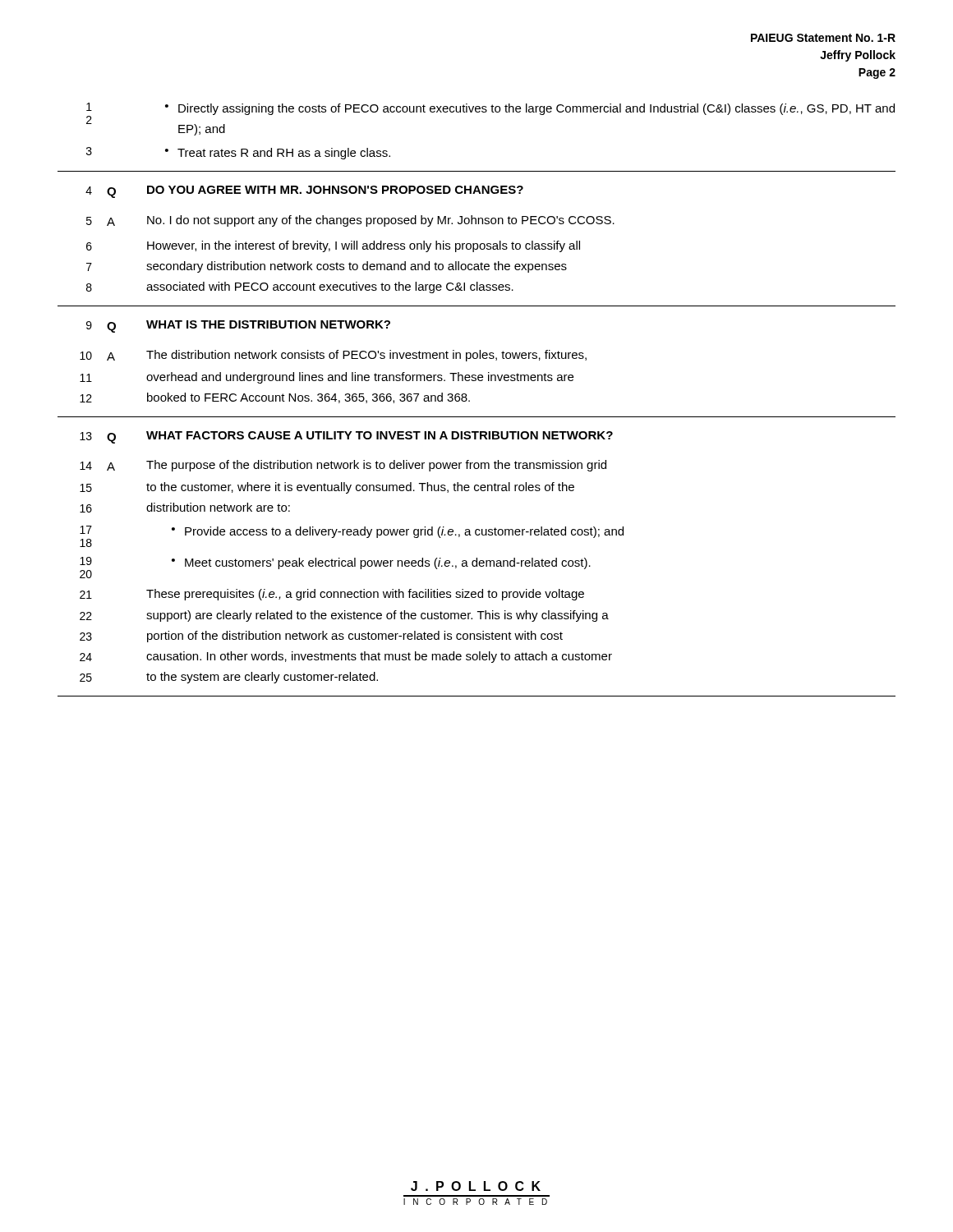Locate the block of text that opens with "14 A The purpose of the distribution network"
Screen dimensions: 1232x953
(476, 466)
